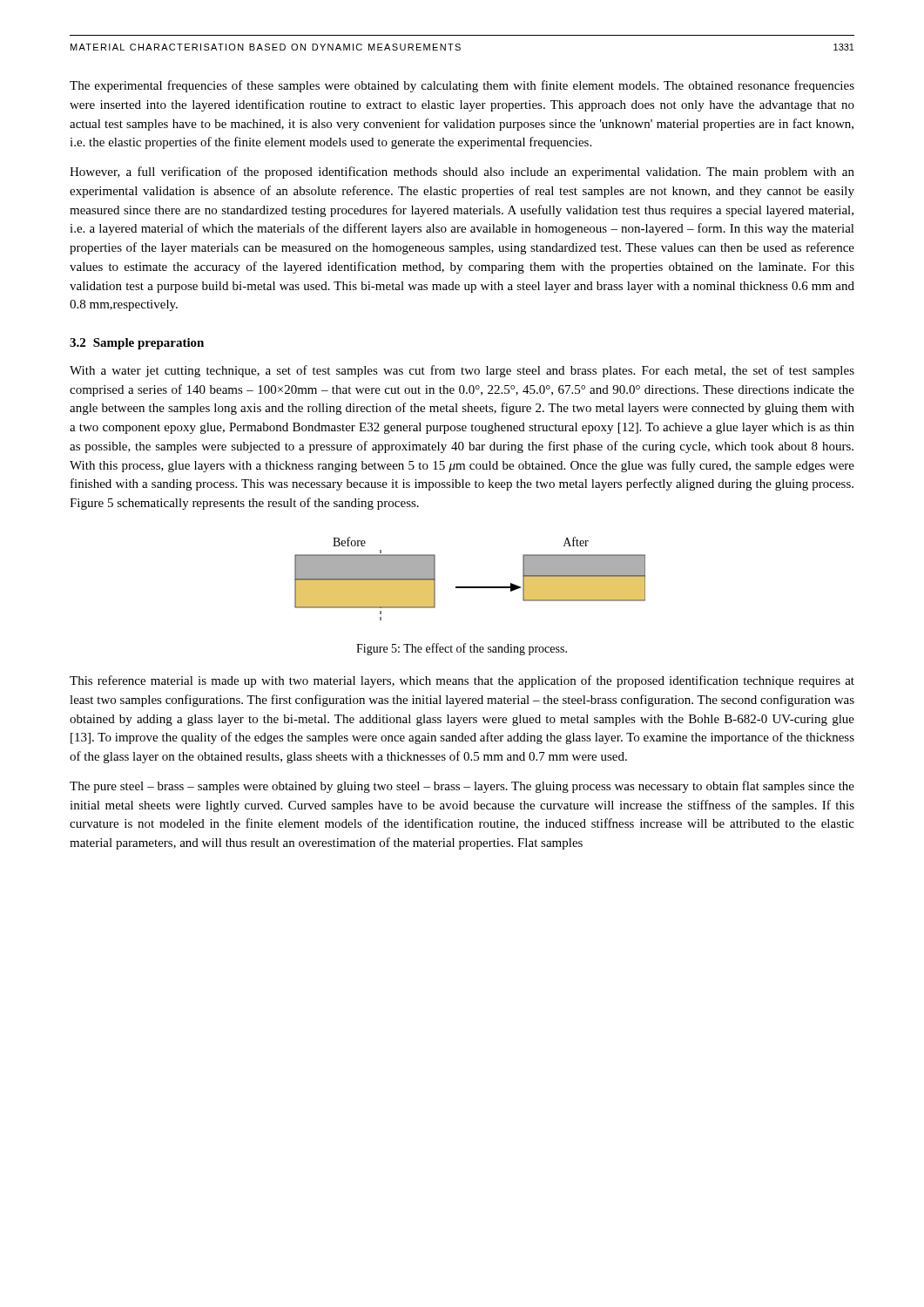This screenshot has width=924, height=1307.
Task: Point to the region starting "With a water jet cutting technique,"
Action: click(462, 437)
